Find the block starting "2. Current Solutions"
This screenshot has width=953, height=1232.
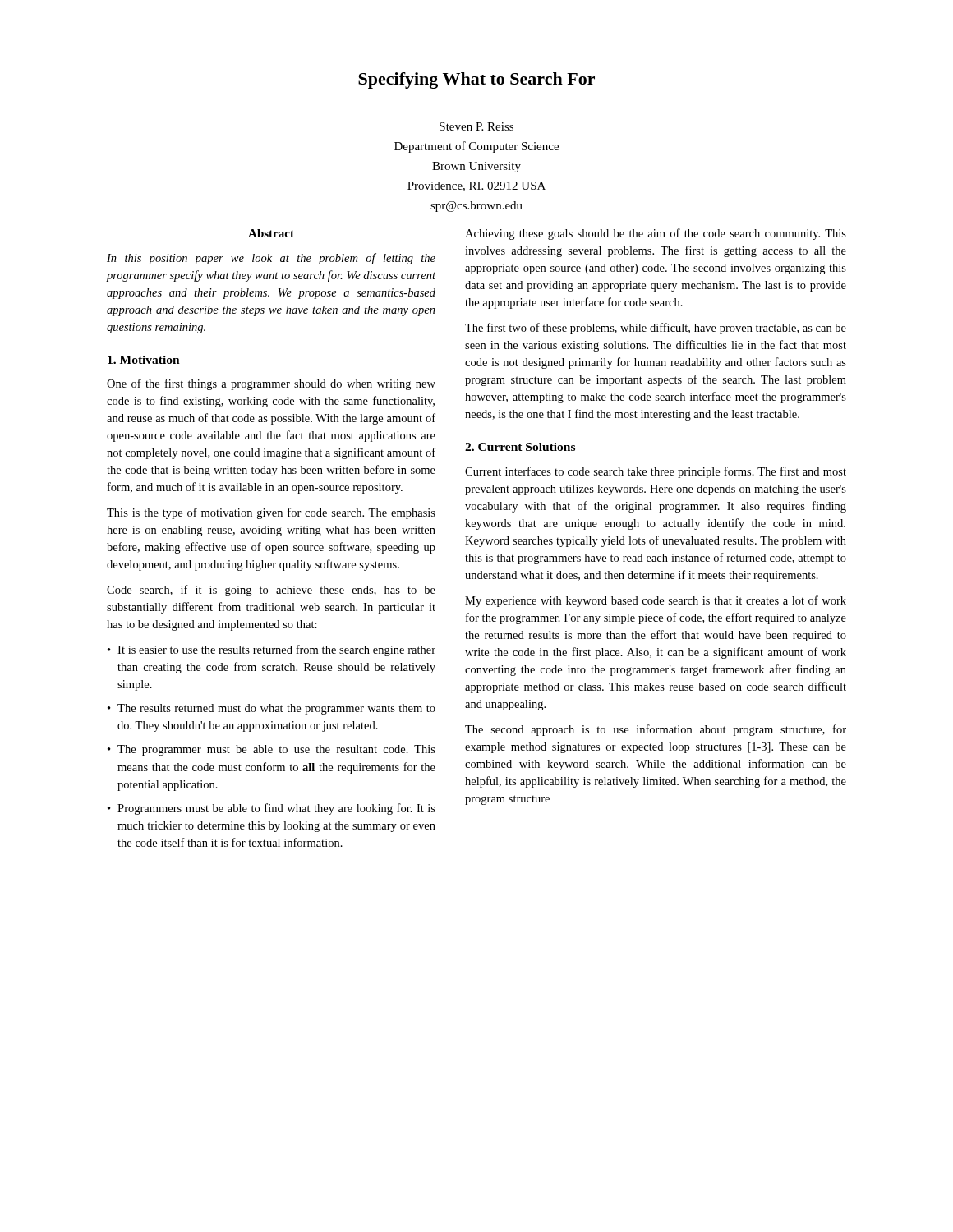tap(520, 446)
